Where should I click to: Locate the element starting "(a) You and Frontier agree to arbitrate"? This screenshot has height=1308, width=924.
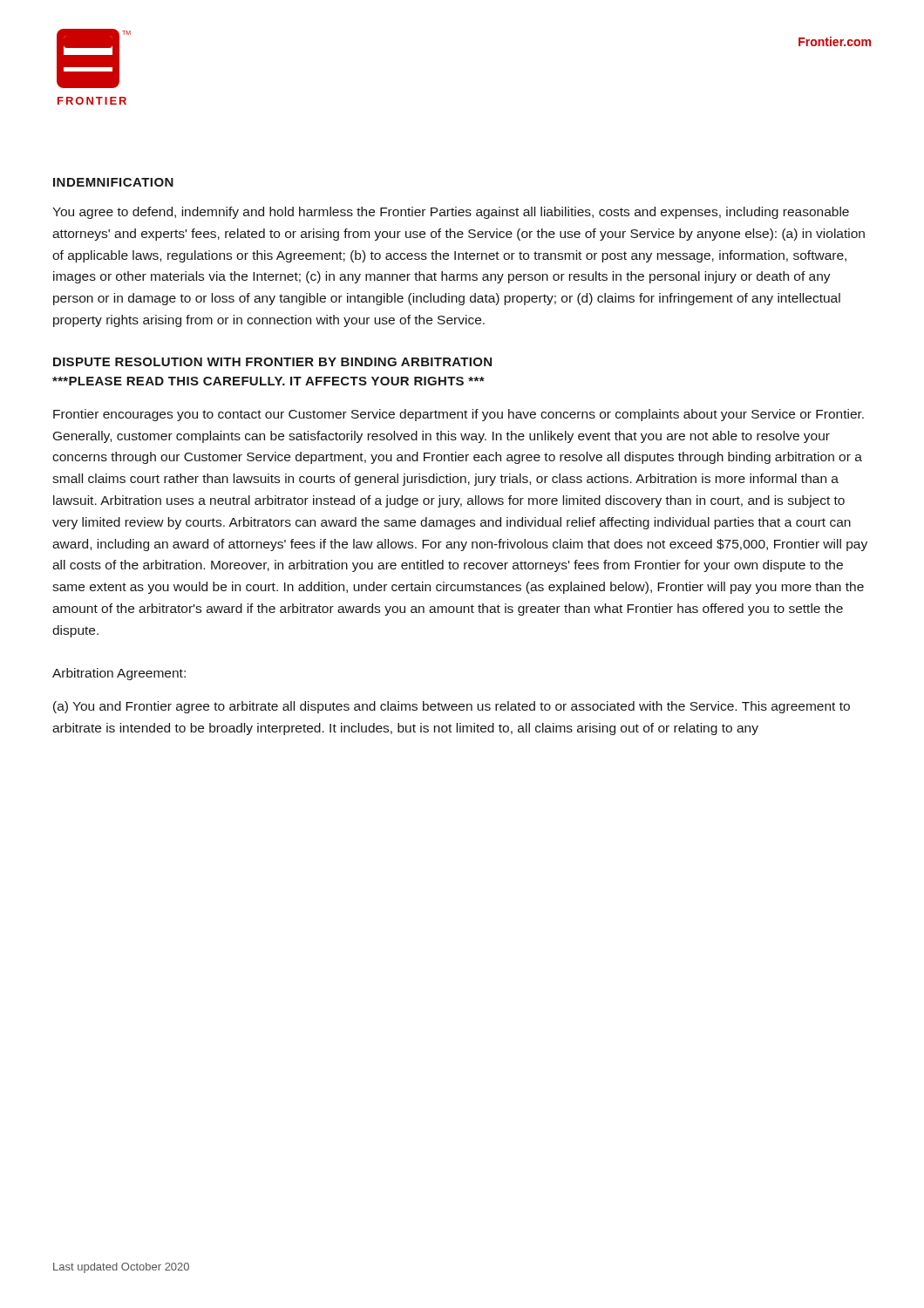[451, 717]
